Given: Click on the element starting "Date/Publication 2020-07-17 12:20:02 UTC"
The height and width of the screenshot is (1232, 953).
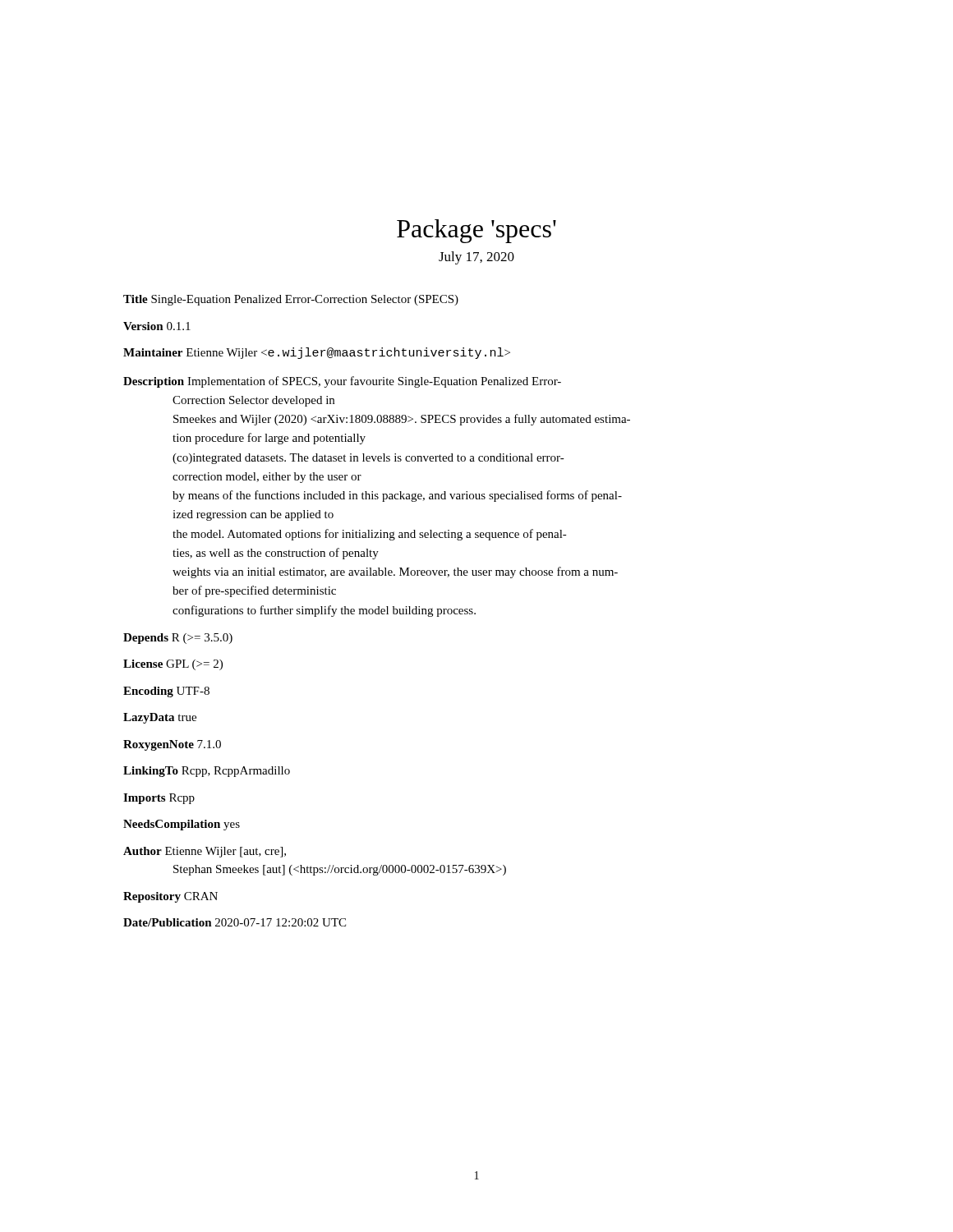Looking at the screenshot, I should [x=235, y=923].
